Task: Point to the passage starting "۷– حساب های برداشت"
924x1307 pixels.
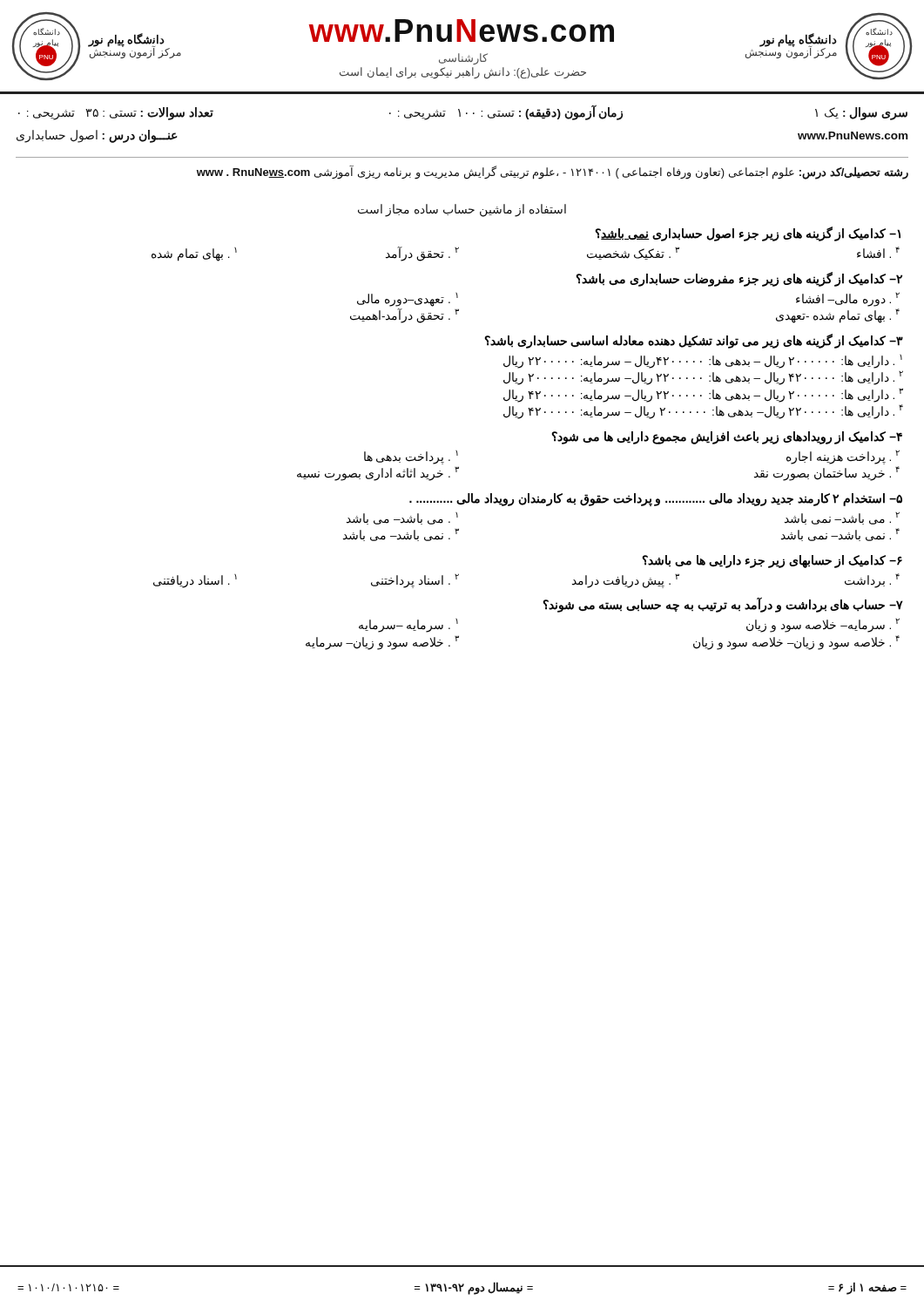Action: (462, 623)
